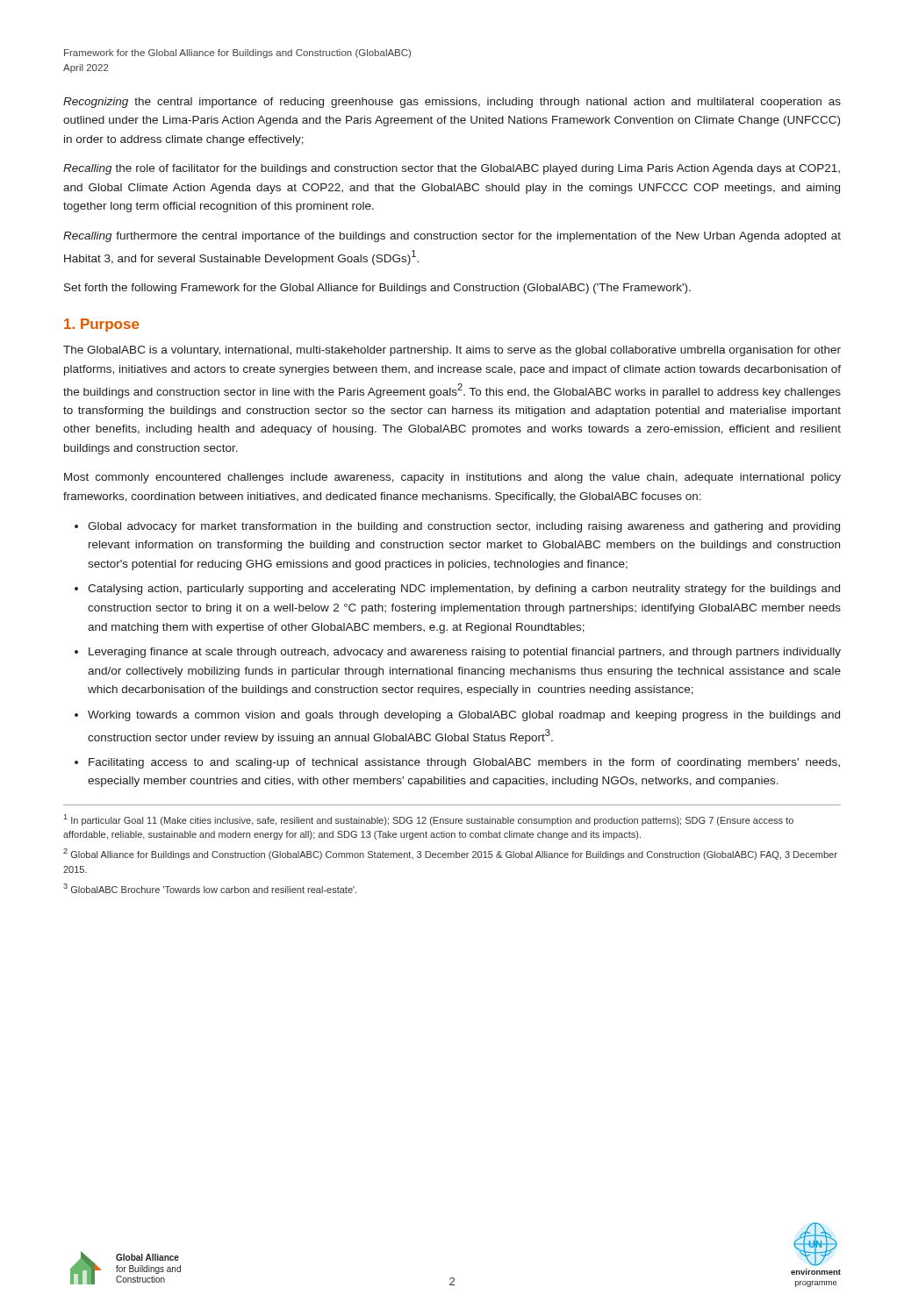Navigate to the element starting "Catalysing action, particularly supporting and accelerating NDC implementation,"

click(x=464, y=607)
